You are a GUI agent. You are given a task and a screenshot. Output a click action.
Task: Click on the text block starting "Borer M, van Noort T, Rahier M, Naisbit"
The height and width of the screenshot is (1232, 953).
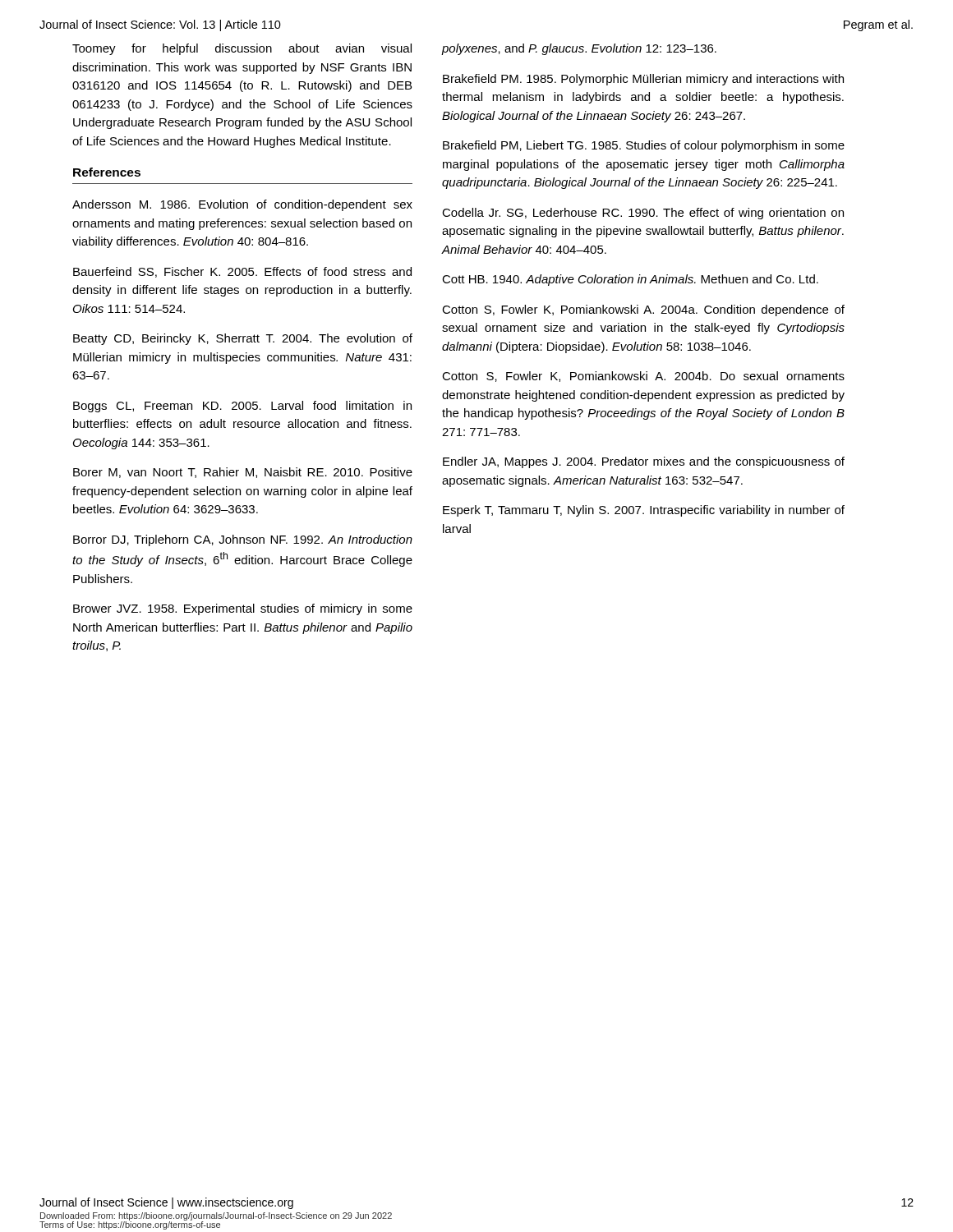click(x=242, y=490)
